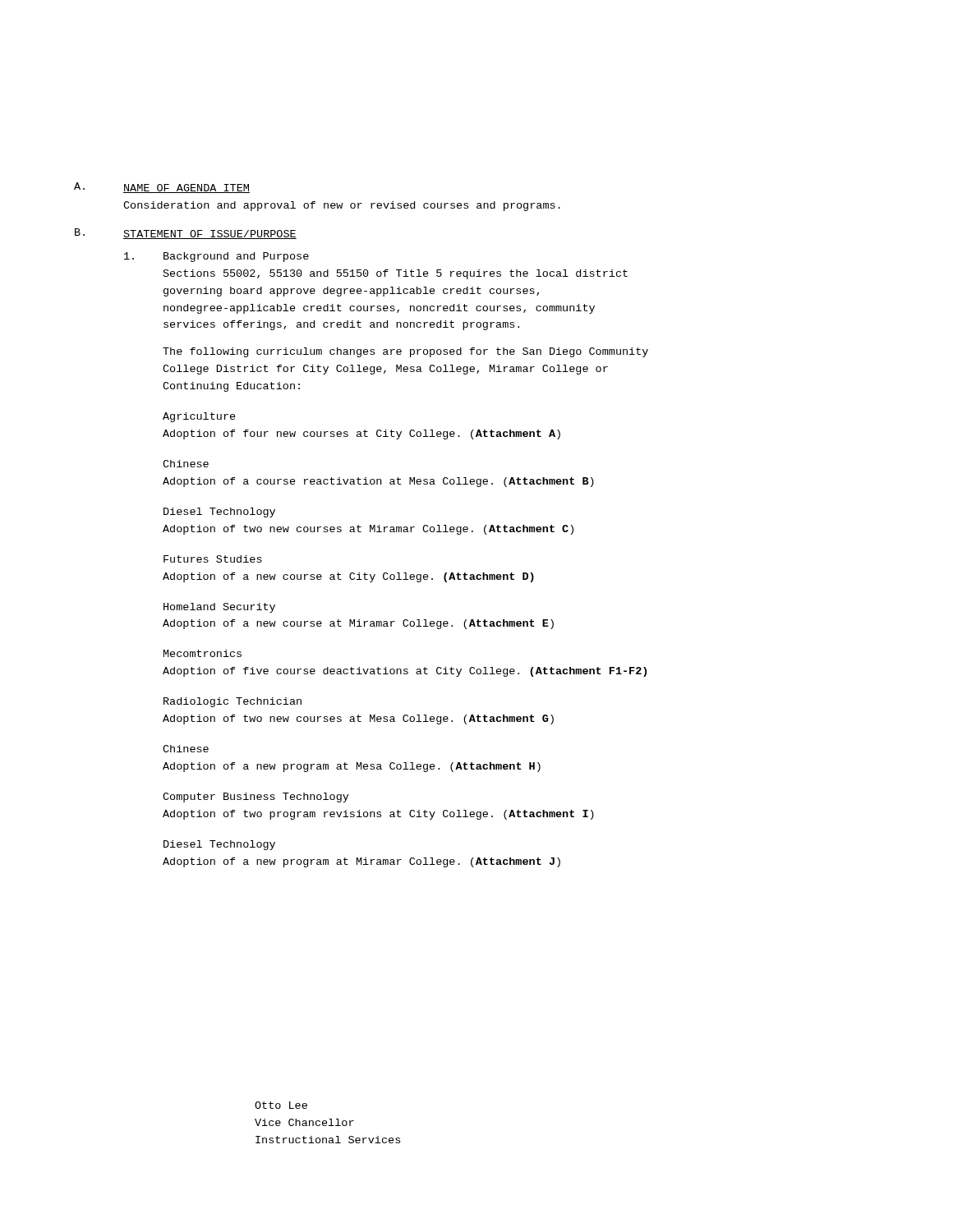953x1232 pixels.
Task: Point to the element starting "Chinese Adoption of a course reactivation at Mesa"
Action: [379, 473]
